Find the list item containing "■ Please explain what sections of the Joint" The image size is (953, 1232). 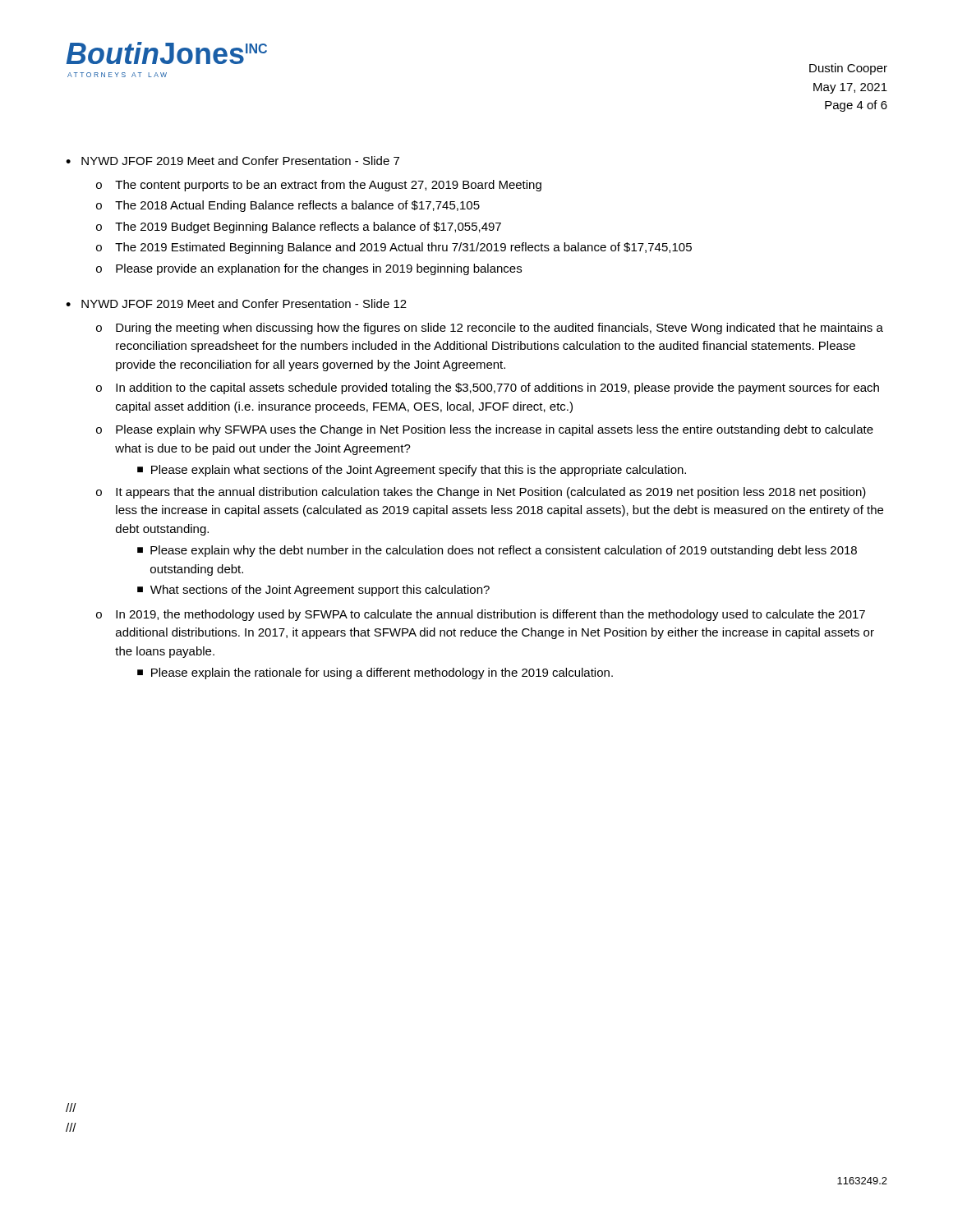click(412, 470)
